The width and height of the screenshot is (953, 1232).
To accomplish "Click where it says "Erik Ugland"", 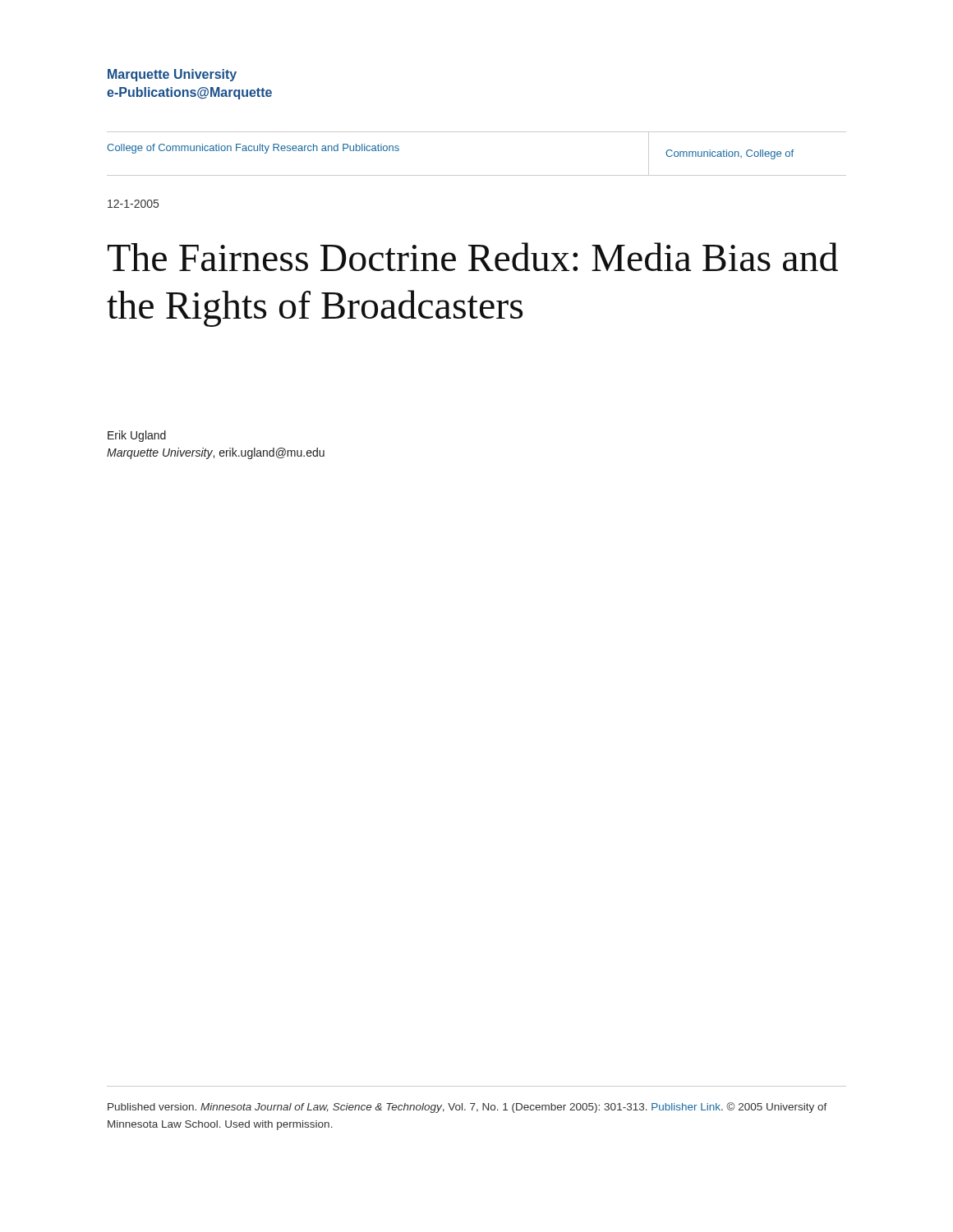I will 137,435.
